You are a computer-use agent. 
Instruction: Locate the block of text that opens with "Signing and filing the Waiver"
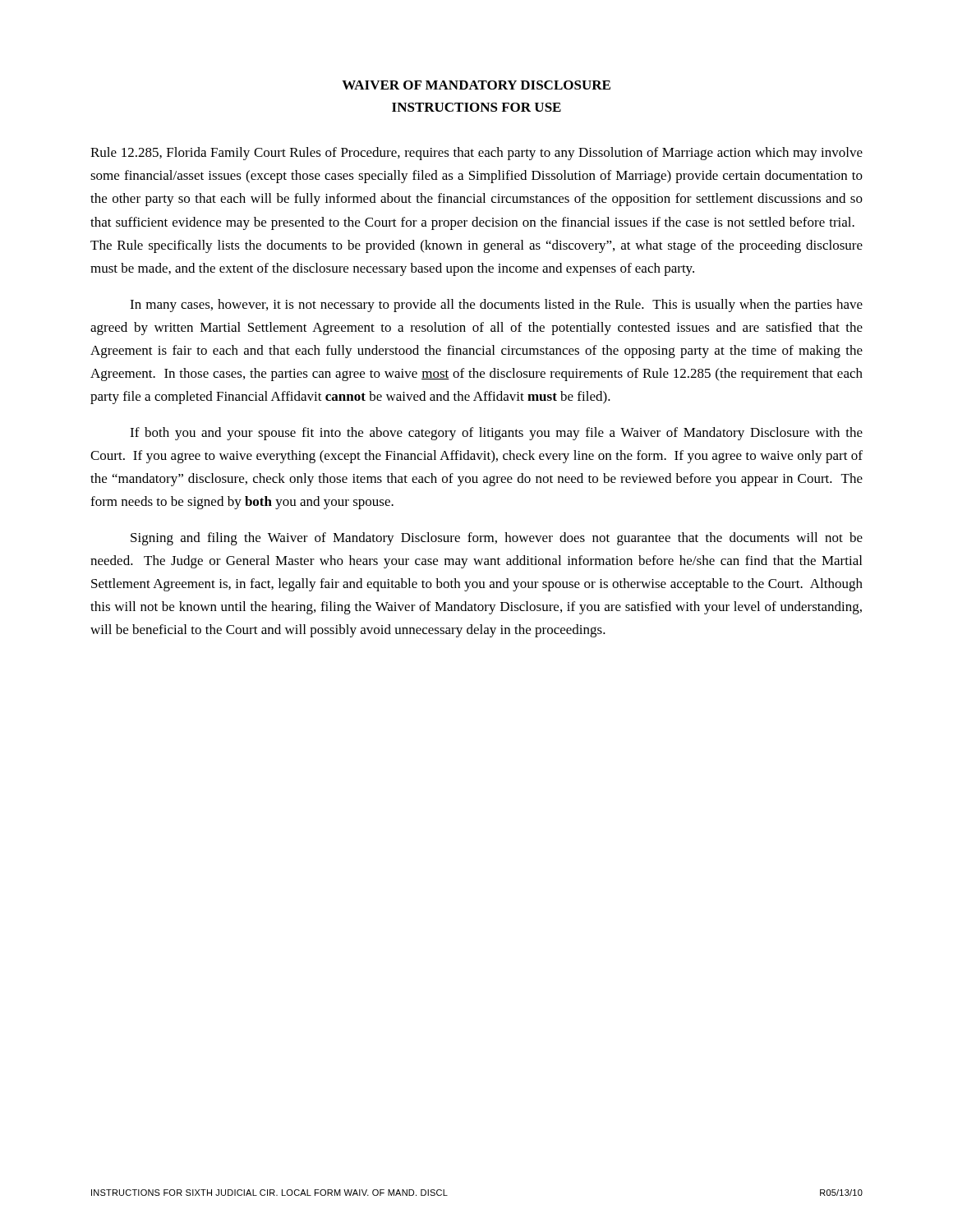coord(476,584)
